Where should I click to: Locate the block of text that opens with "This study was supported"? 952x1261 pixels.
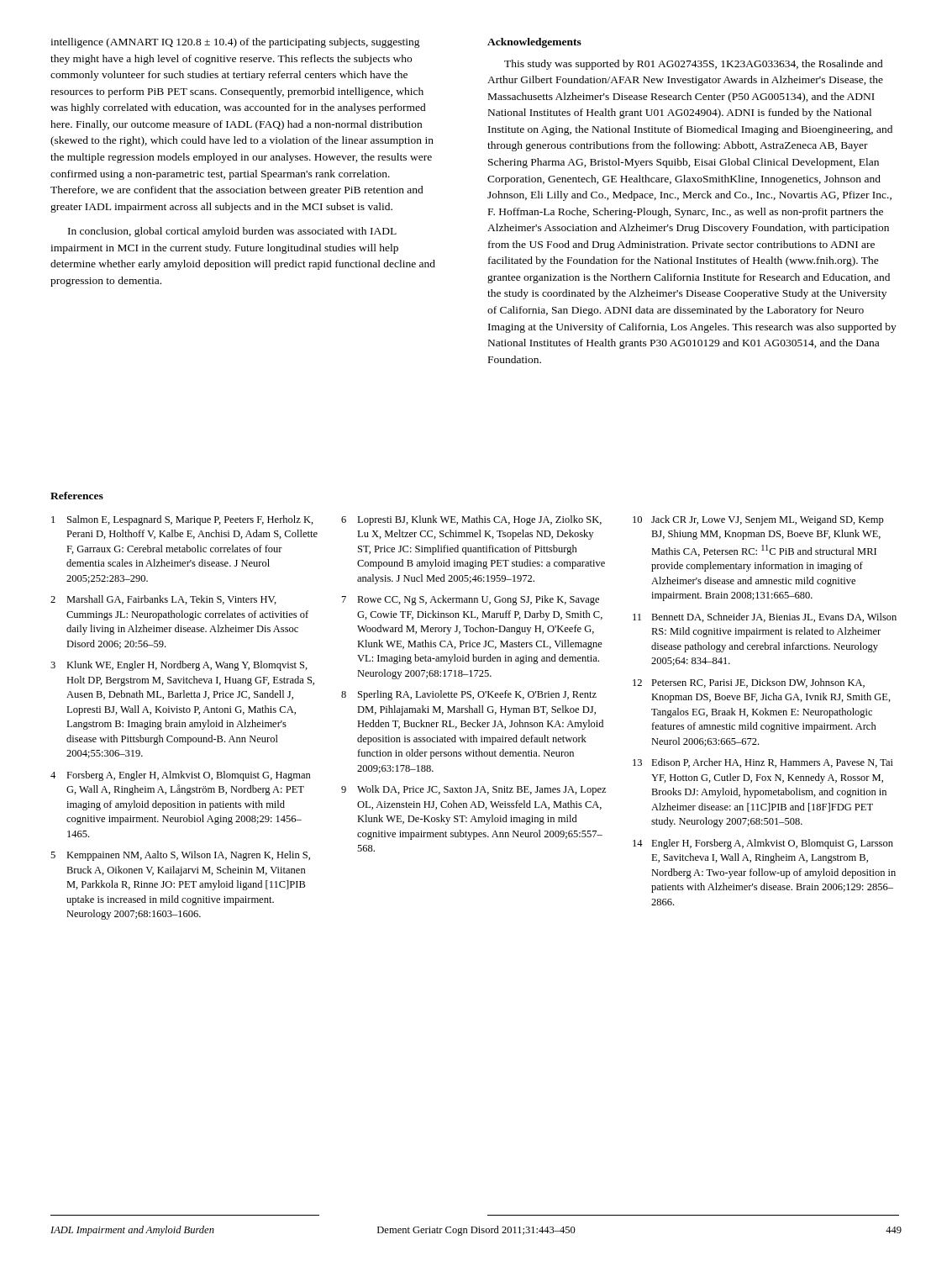pos(693,211)
